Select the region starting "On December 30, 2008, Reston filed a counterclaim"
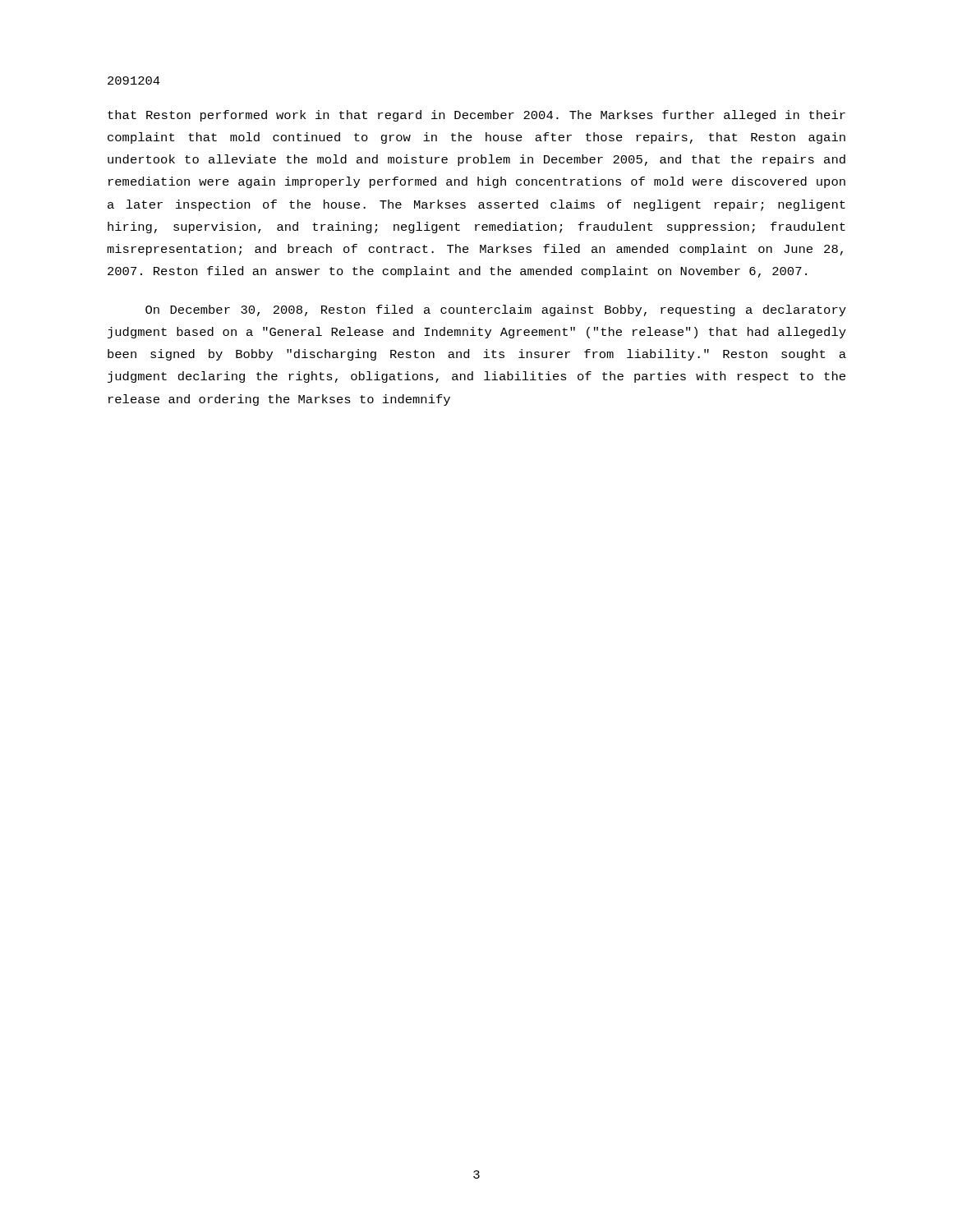The height and width of the screenshot is (1232, 953). point(476,355)
